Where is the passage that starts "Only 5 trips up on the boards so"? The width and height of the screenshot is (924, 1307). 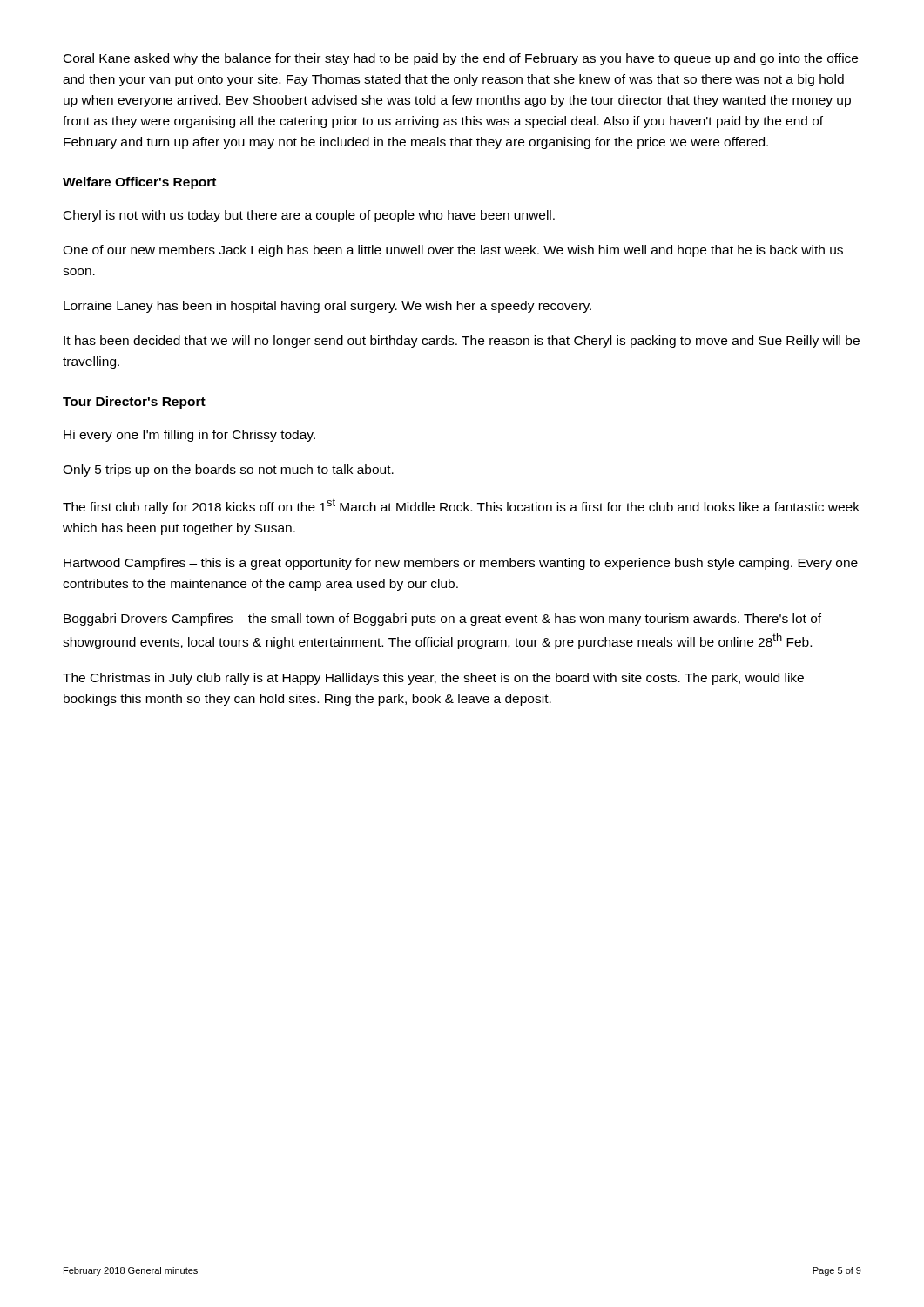(x=229, y=469)
